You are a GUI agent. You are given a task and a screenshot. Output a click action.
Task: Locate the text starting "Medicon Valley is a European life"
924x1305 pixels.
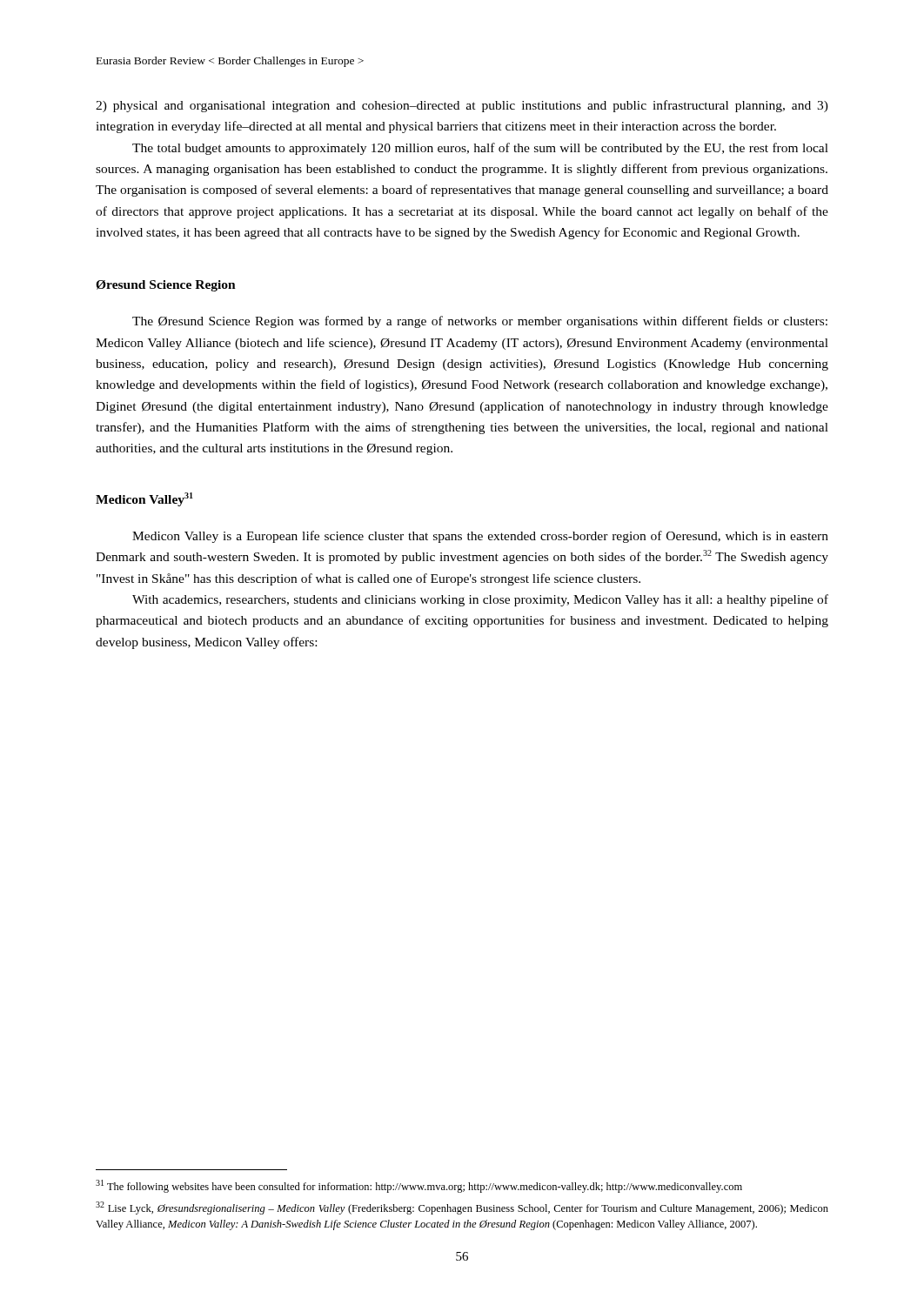(x=462, y=556)
